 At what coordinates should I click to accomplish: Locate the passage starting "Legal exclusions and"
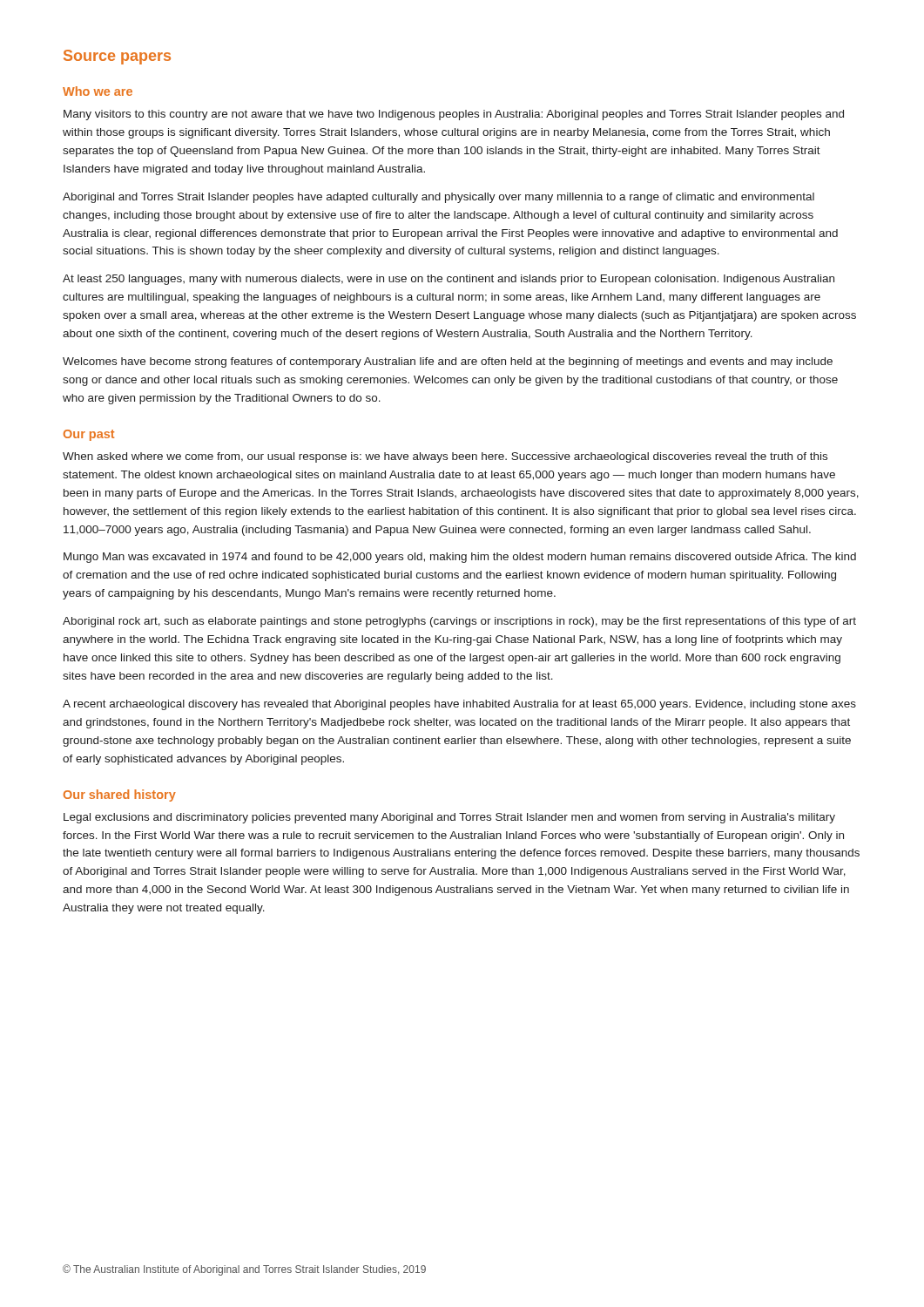point(461,862)
